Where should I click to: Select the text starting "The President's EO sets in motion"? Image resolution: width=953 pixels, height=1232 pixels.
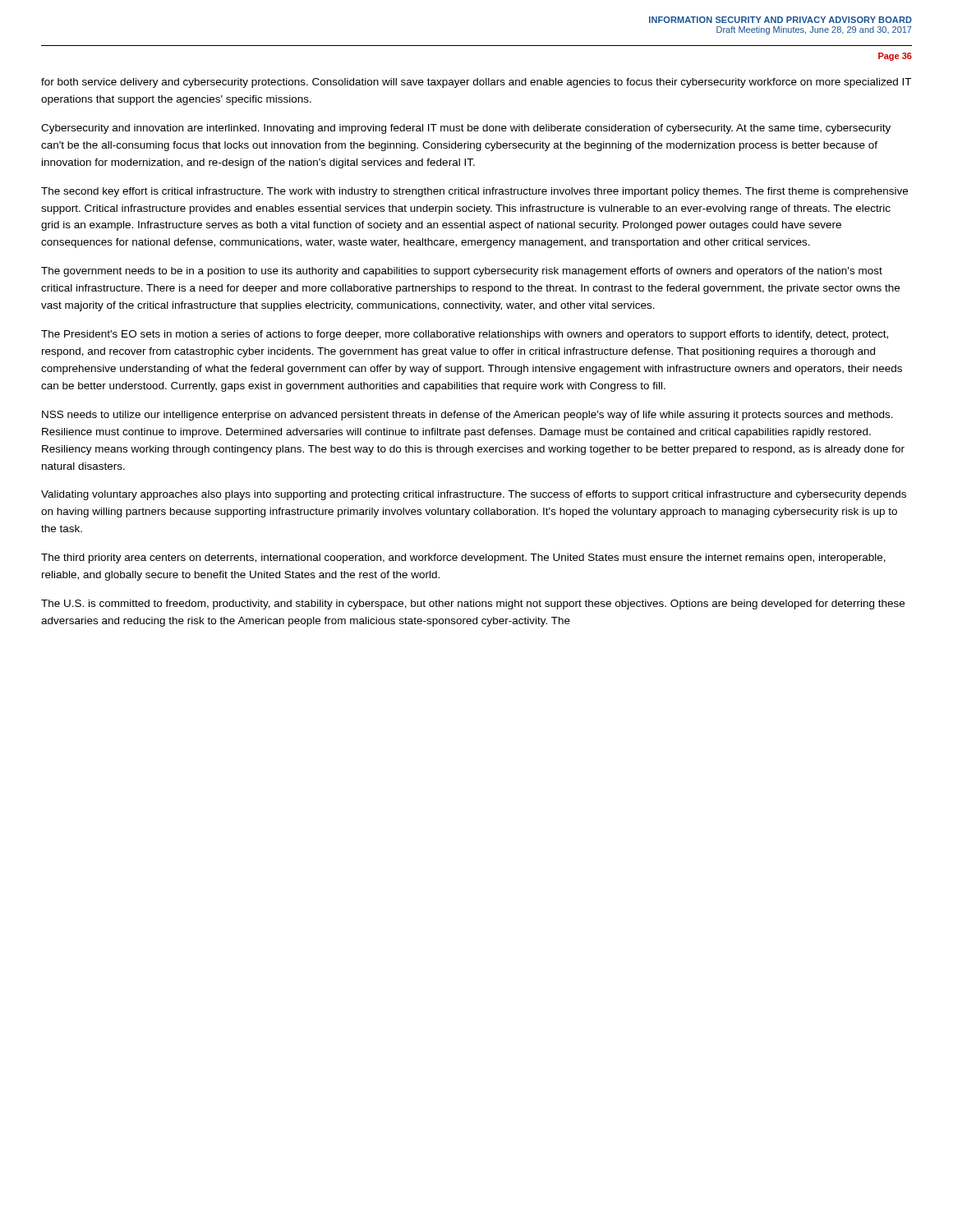pyautogui.click(x=472, y=360)
